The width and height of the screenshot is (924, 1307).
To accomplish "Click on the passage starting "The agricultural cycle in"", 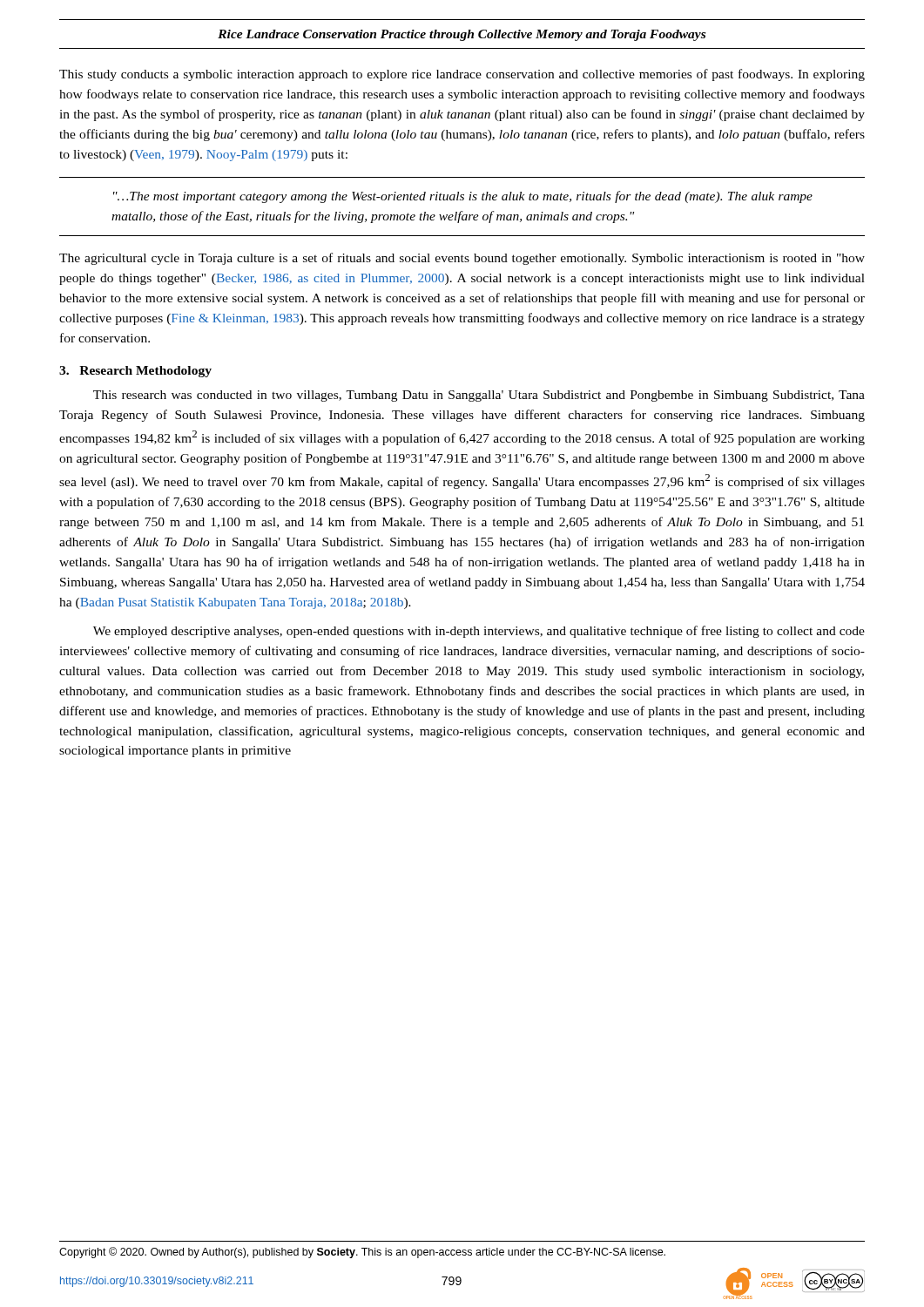I will pyautogui.click(x=462, y=298).
